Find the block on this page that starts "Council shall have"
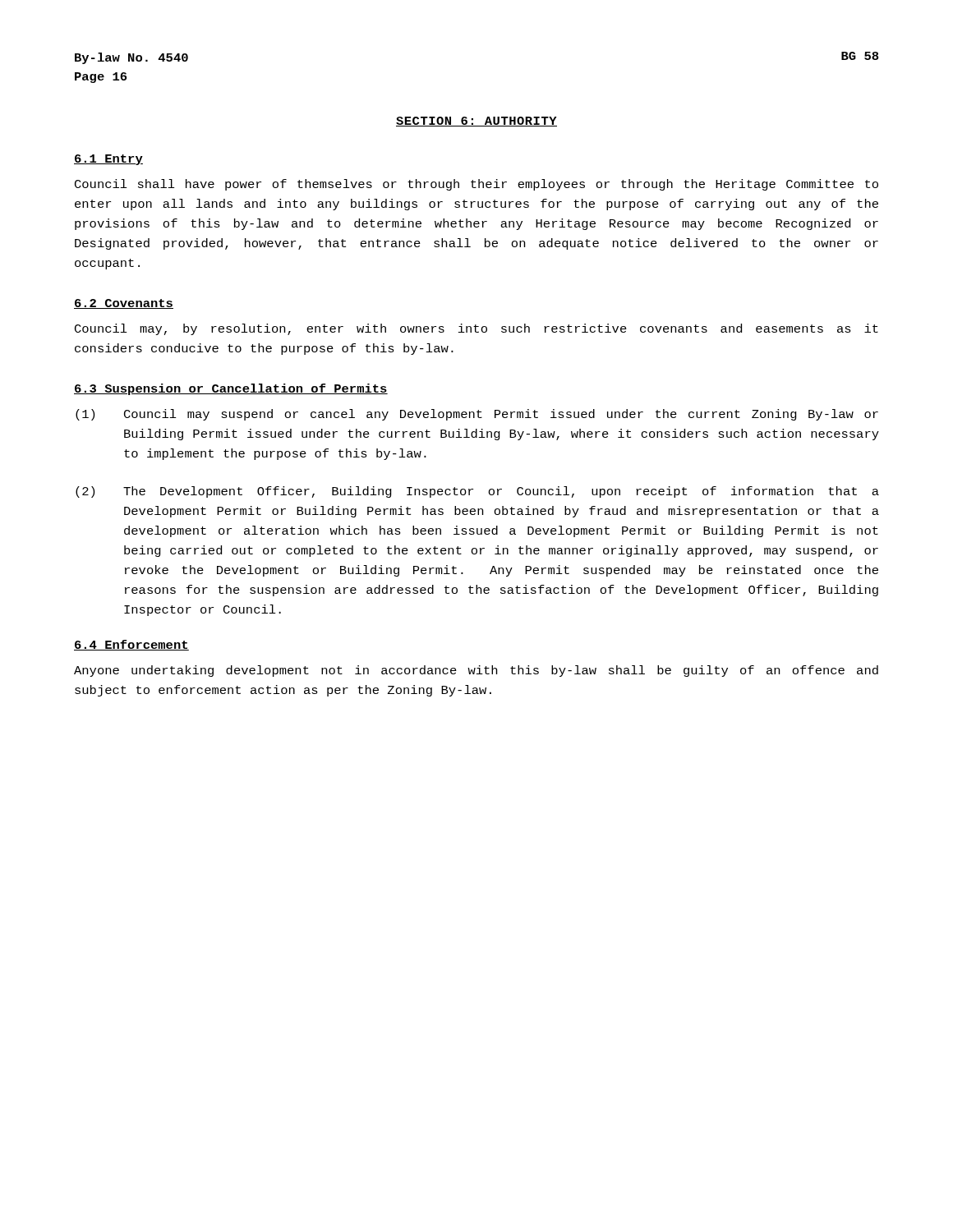 476,224
